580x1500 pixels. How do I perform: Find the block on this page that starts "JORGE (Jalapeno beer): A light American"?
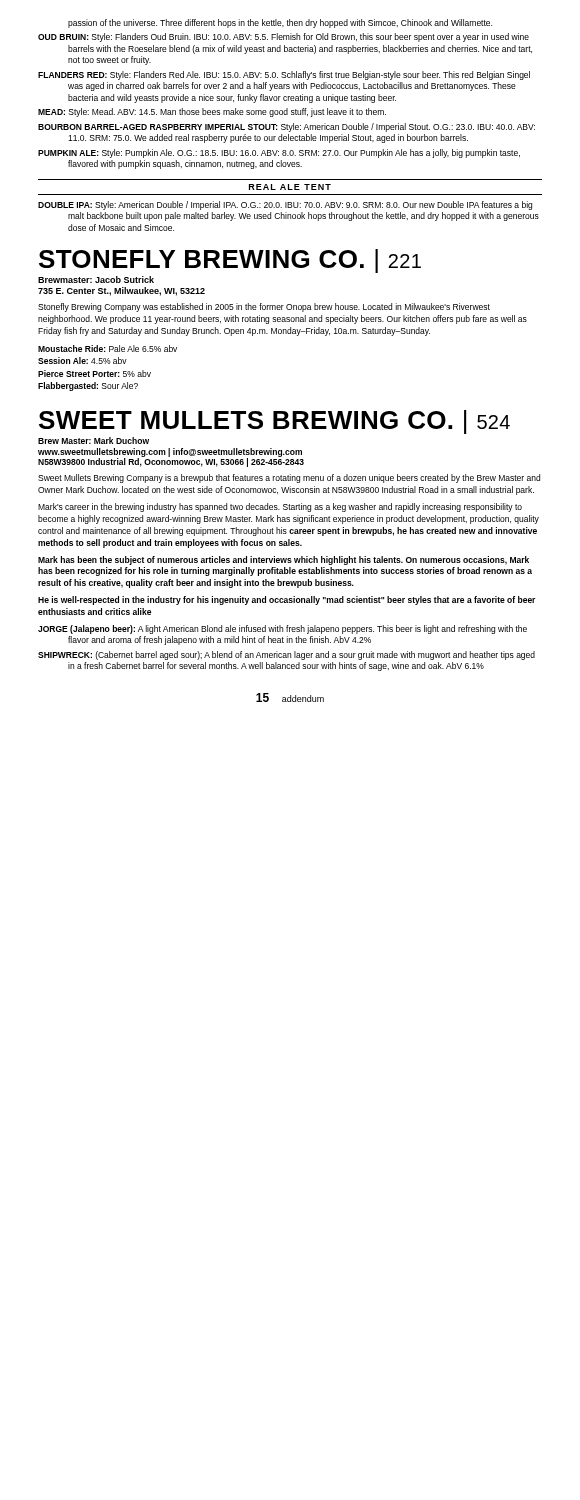tap(283, 635)
